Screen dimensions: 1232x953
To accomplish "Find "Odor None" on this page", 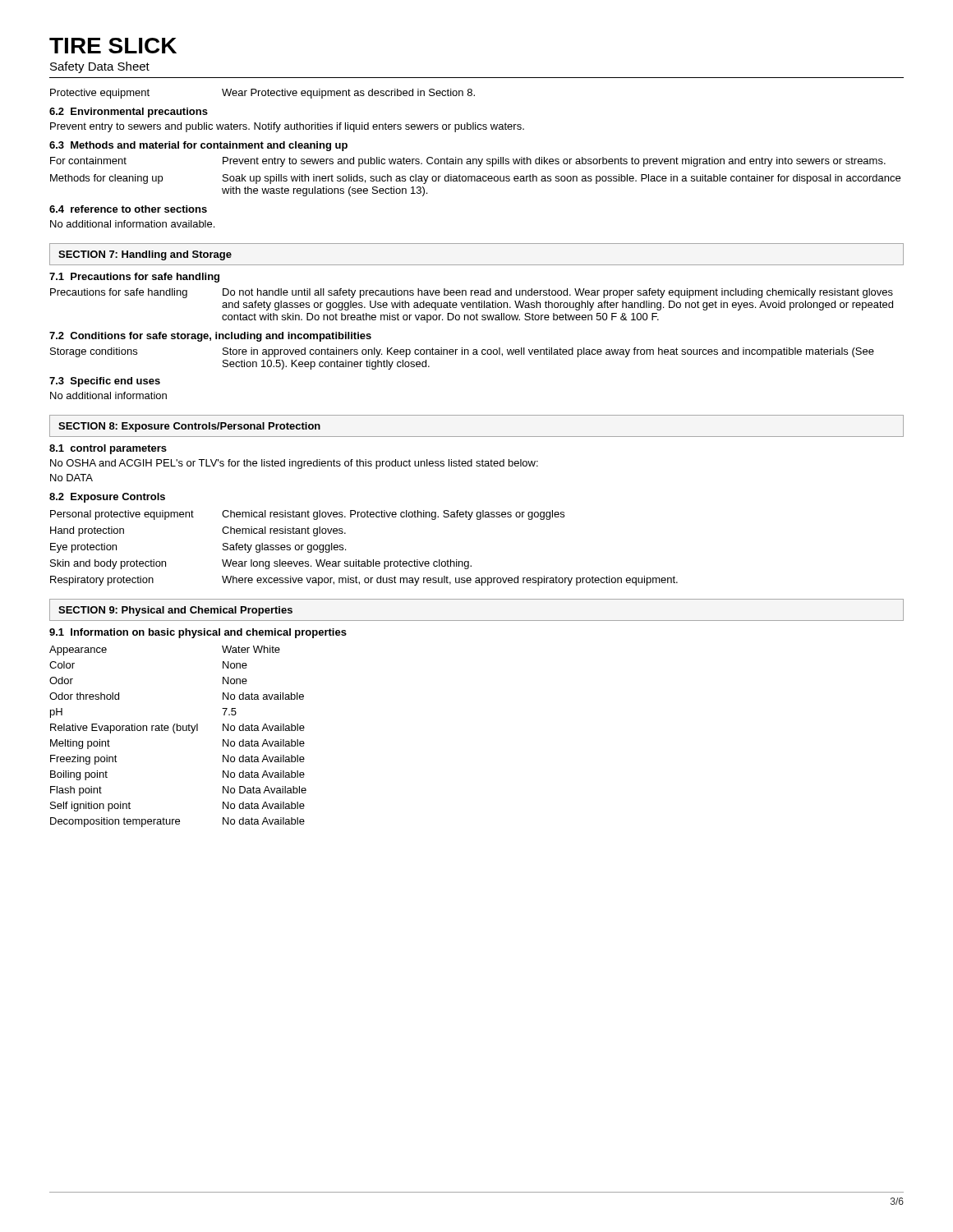I will [x=56, y=680].
